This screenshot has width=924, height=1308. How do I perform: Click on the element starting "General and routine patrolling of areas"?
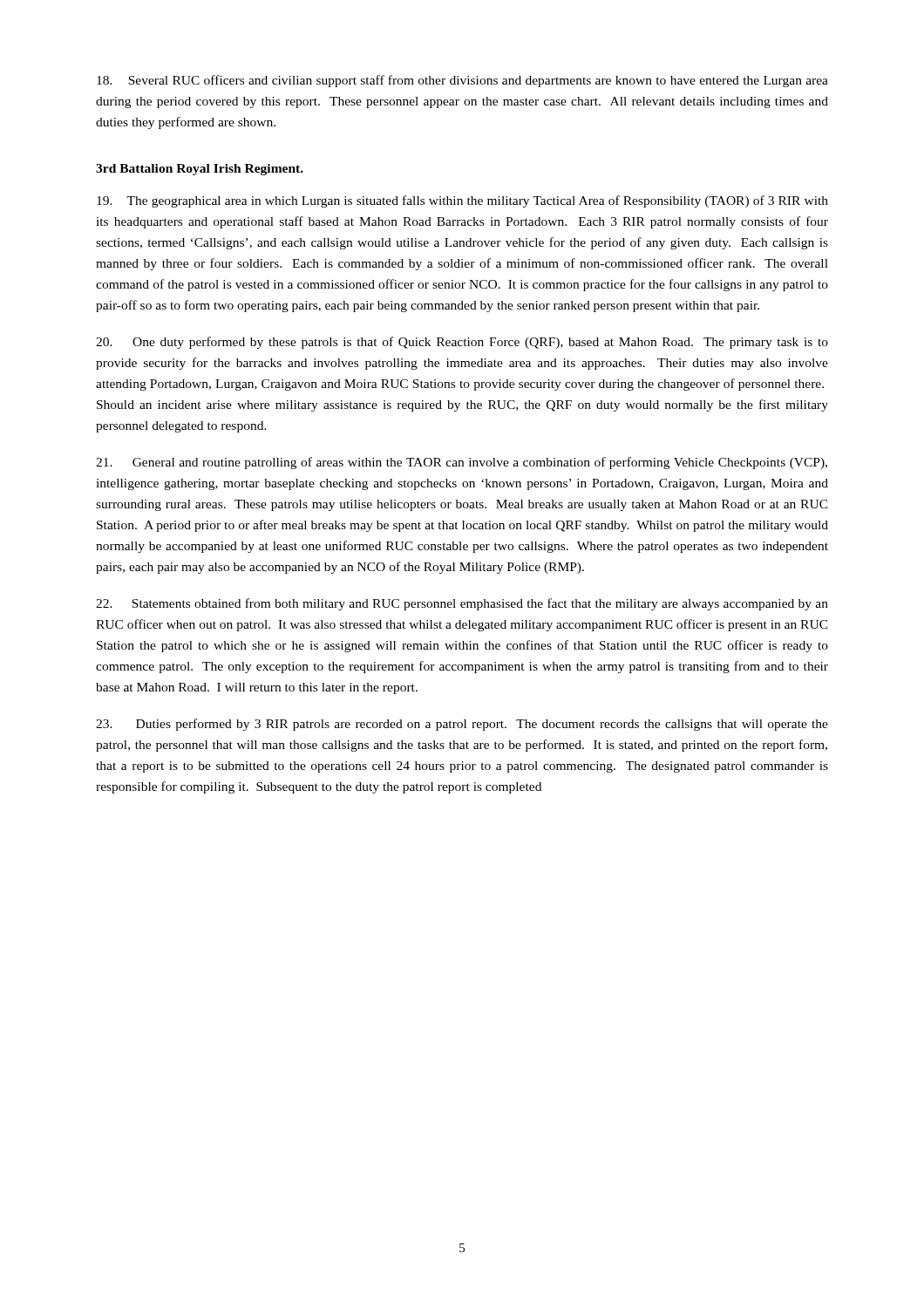462,515
